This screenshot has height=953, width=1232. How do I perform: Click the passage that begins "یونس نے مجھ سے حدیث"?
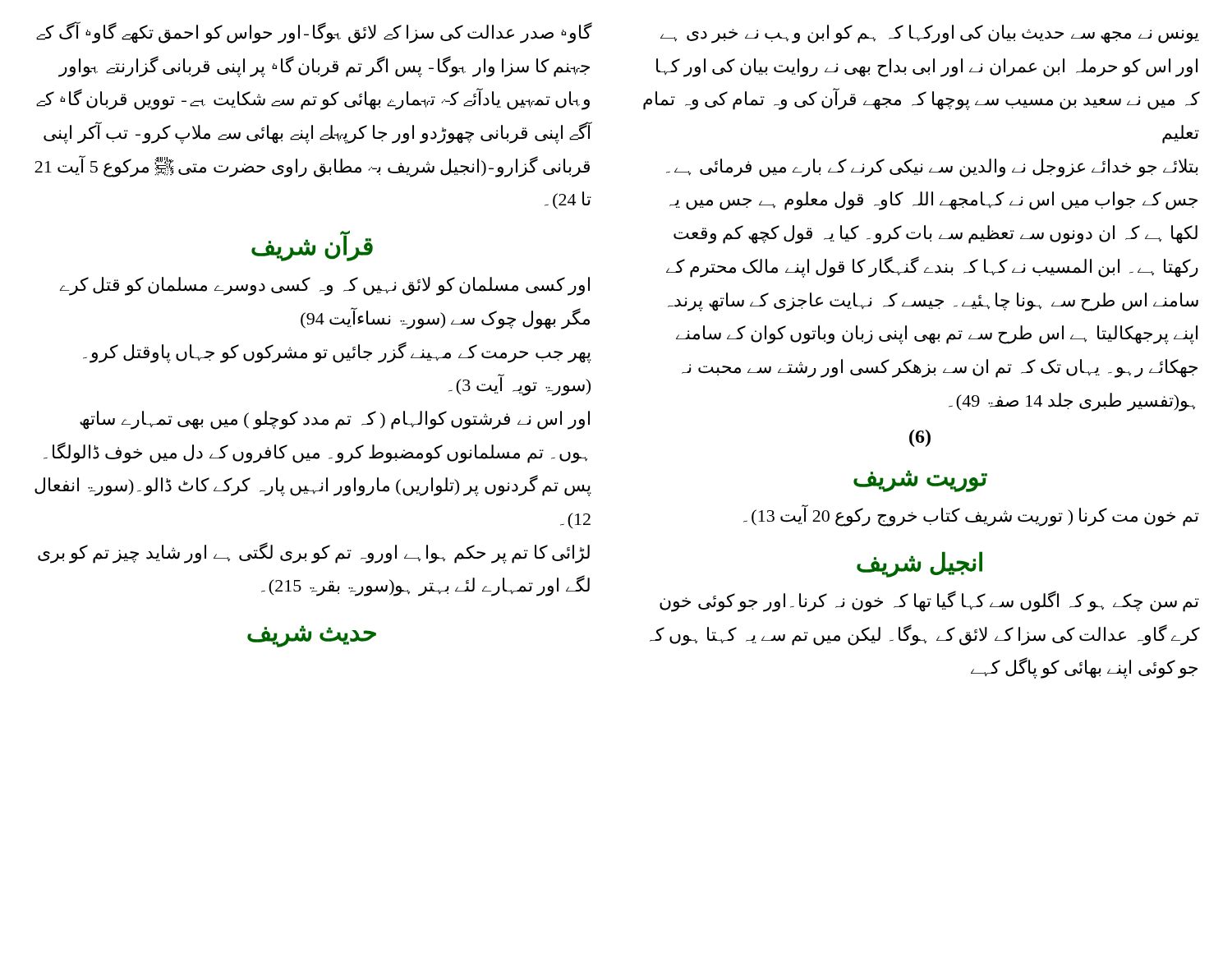click(x=921, y=83)
